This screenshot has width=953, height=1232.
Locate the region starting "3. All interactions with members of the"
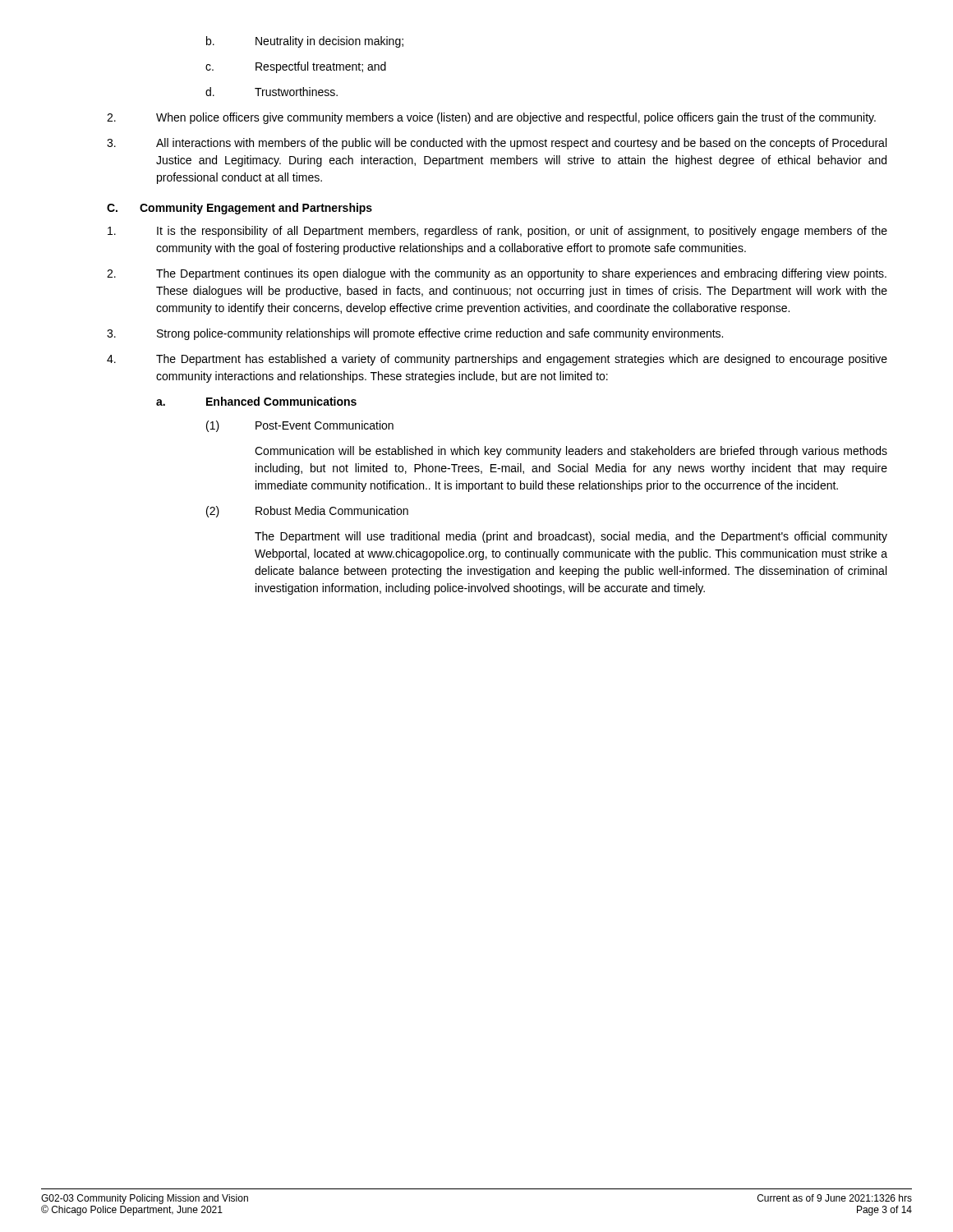point(497,161)
